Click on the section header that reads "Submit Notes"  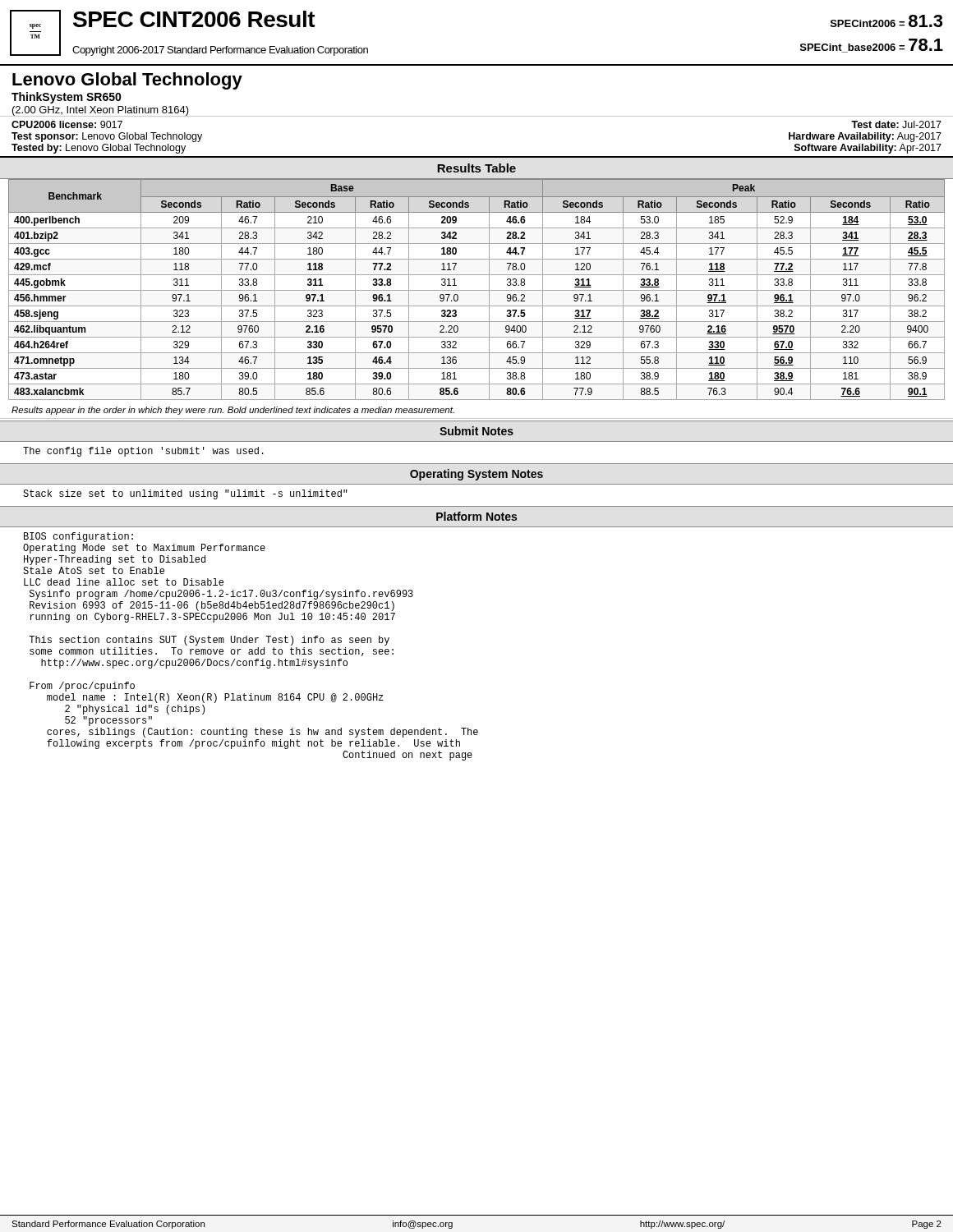coord(476,431)
